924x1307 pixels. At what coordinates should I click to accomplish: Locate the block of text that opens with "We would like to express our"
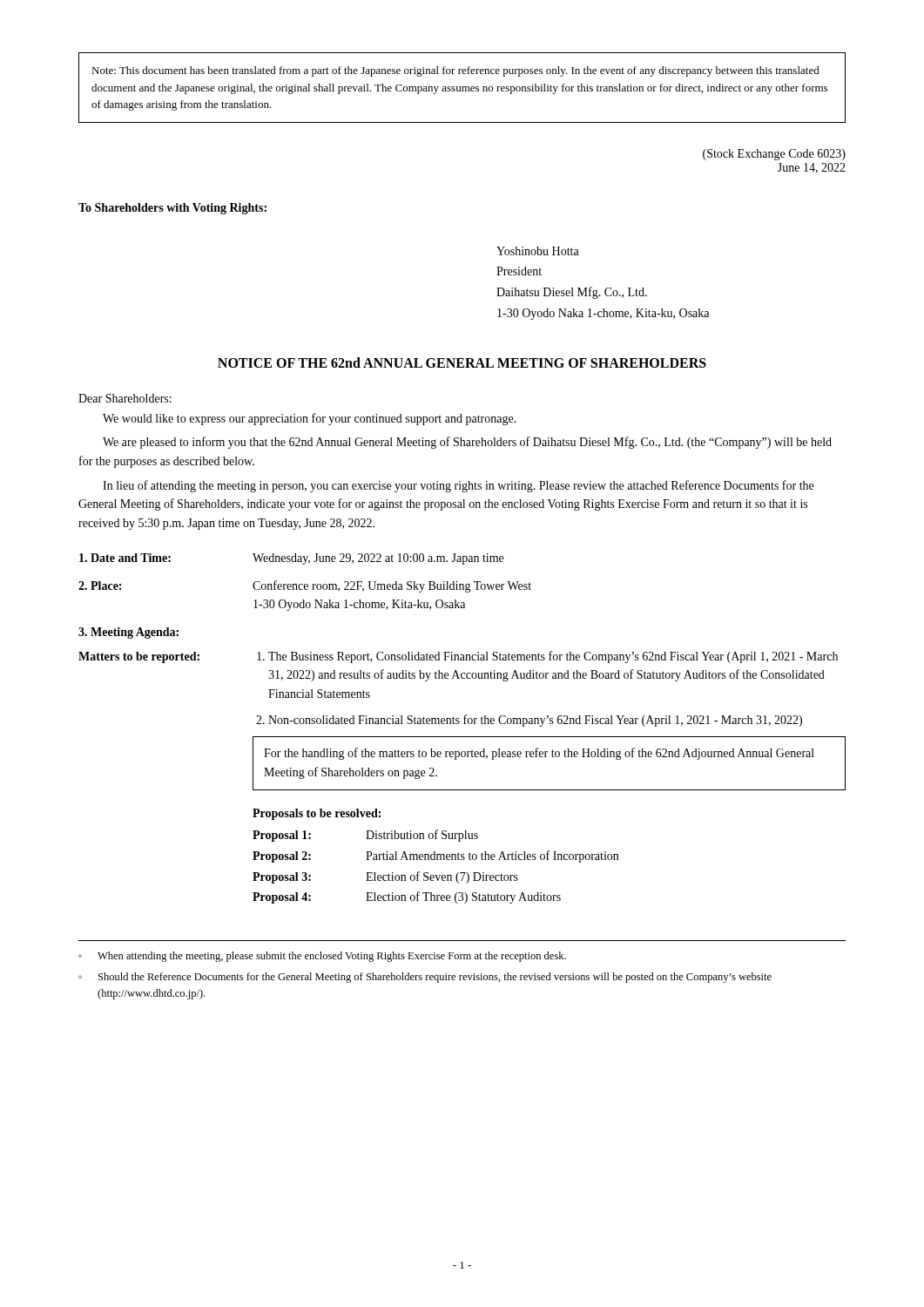click(x=310, y=418)
